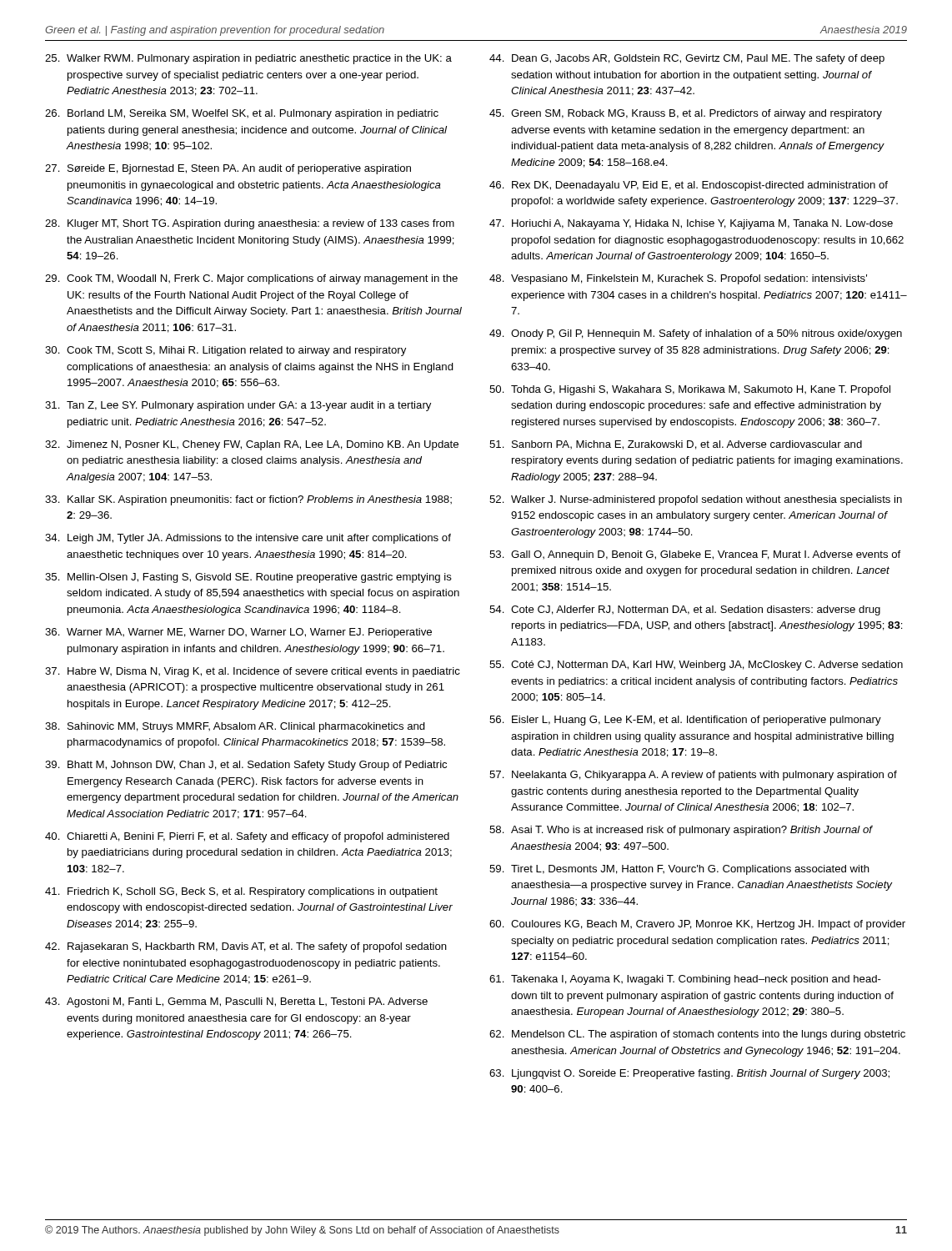This screenshot has width=952, height=1251.
Task: Point to the passage starting "32. Jimenez N, Posner KL,"
Action: 254,460
